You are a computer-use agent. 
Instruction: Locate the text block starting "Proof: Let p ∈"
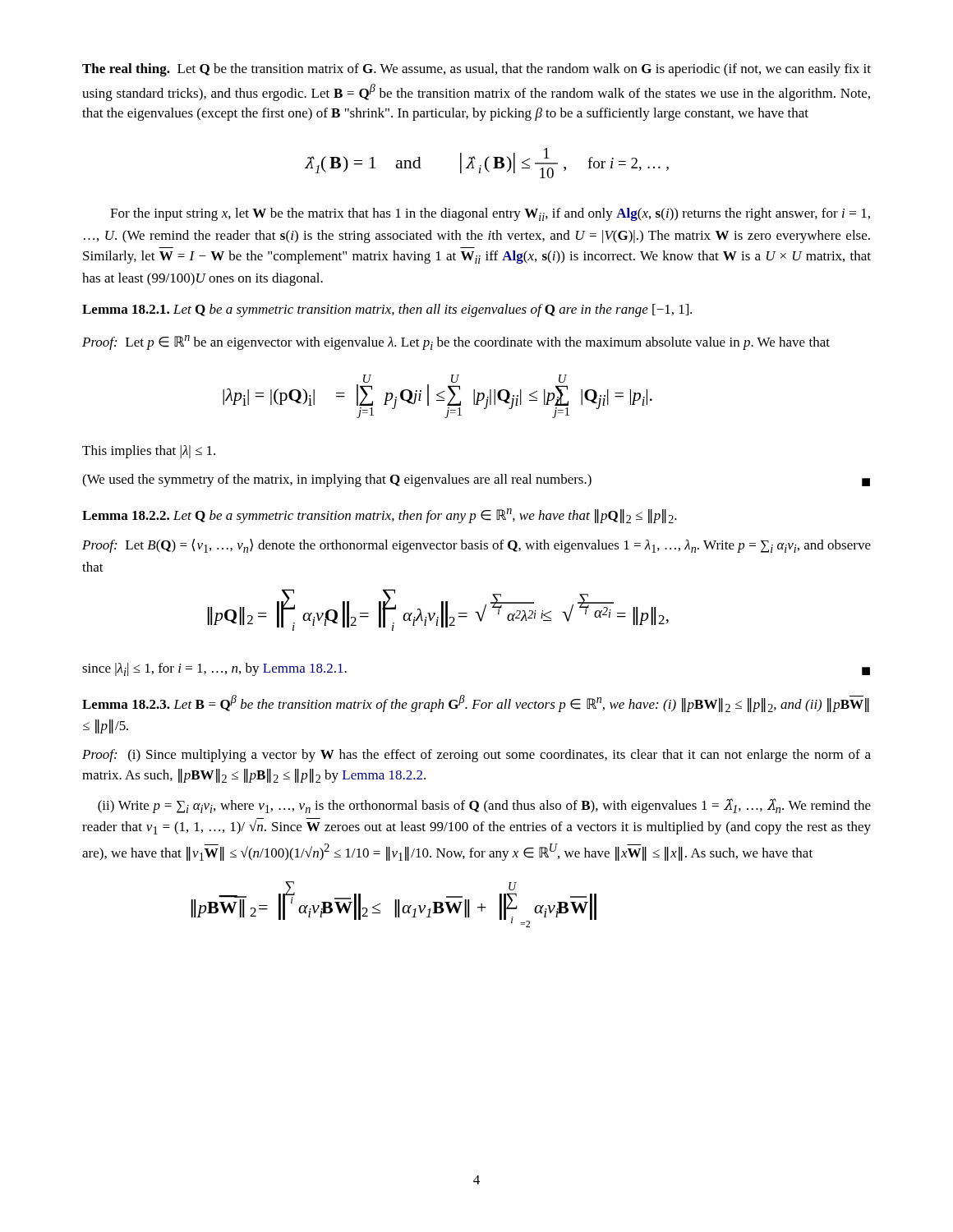(x=476, y=342)
